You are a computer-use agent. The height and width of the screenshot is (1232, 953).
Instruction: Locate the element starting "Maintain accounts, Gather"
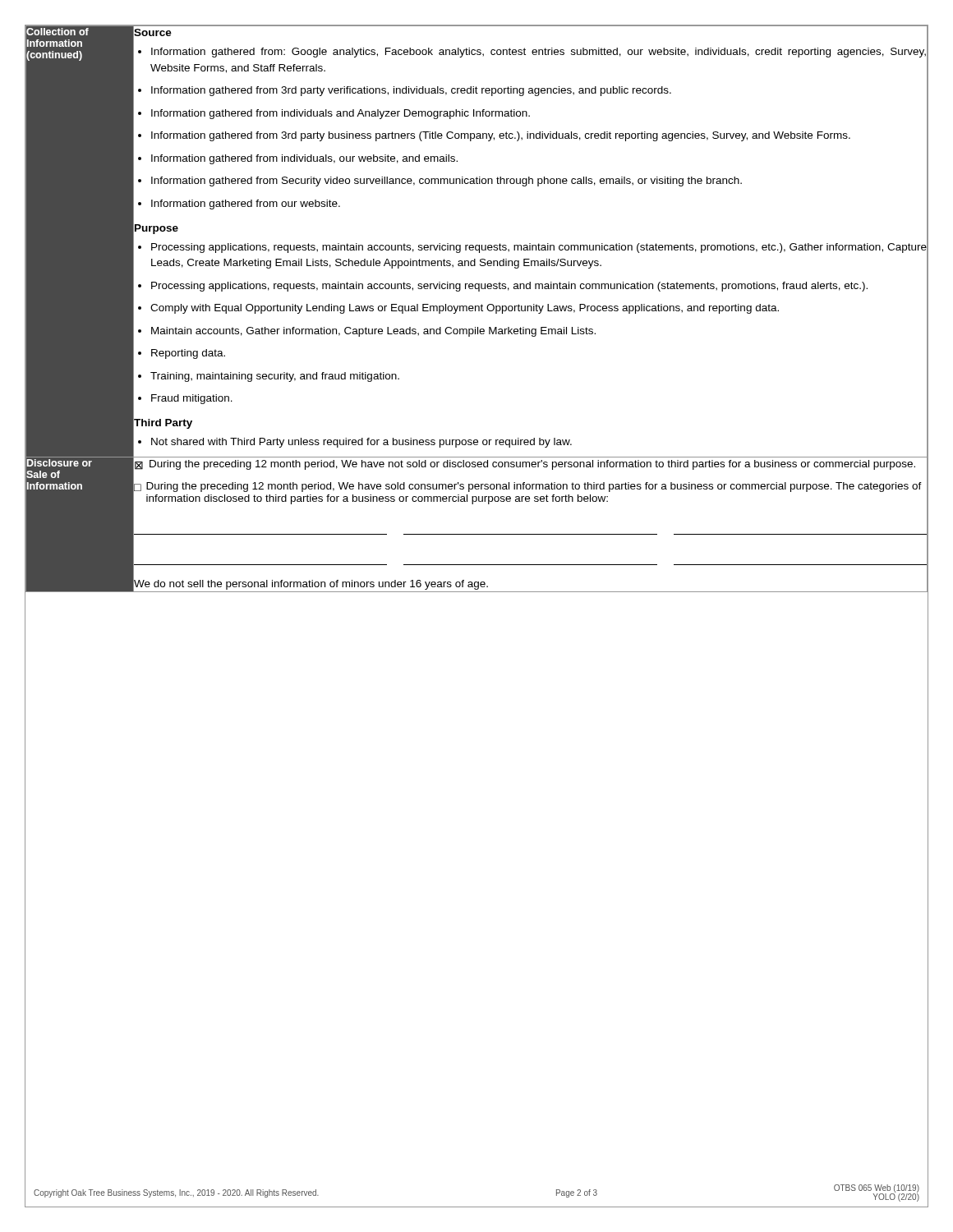pyautogui.click(x=374, y=330)
